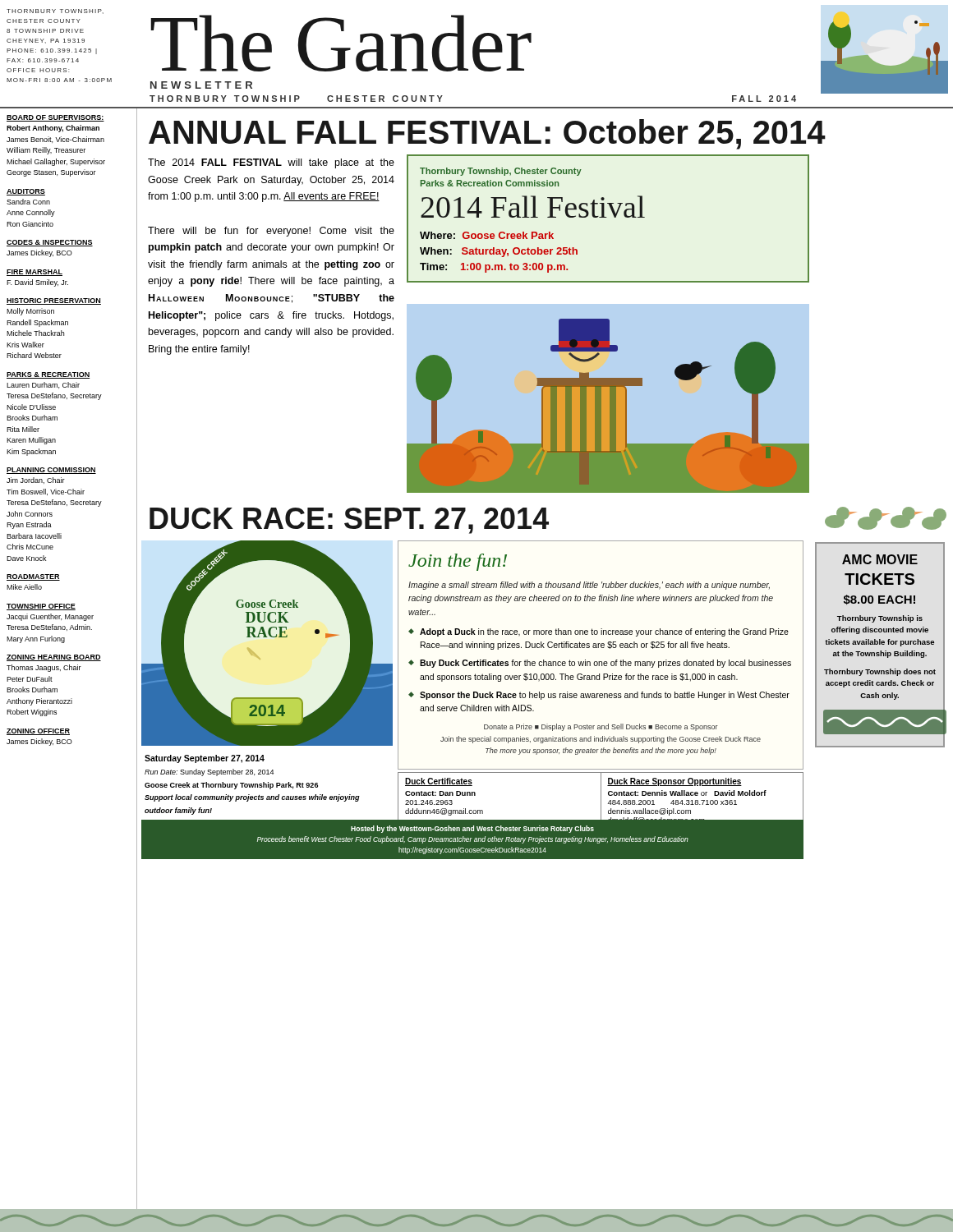Image resolution: width=953 pixels, height=1232 pixels.
Task: Click on the text starting "AMC MOVIE TICKETS $8.00 EACH!"
Action: click(x=880, y=645)
